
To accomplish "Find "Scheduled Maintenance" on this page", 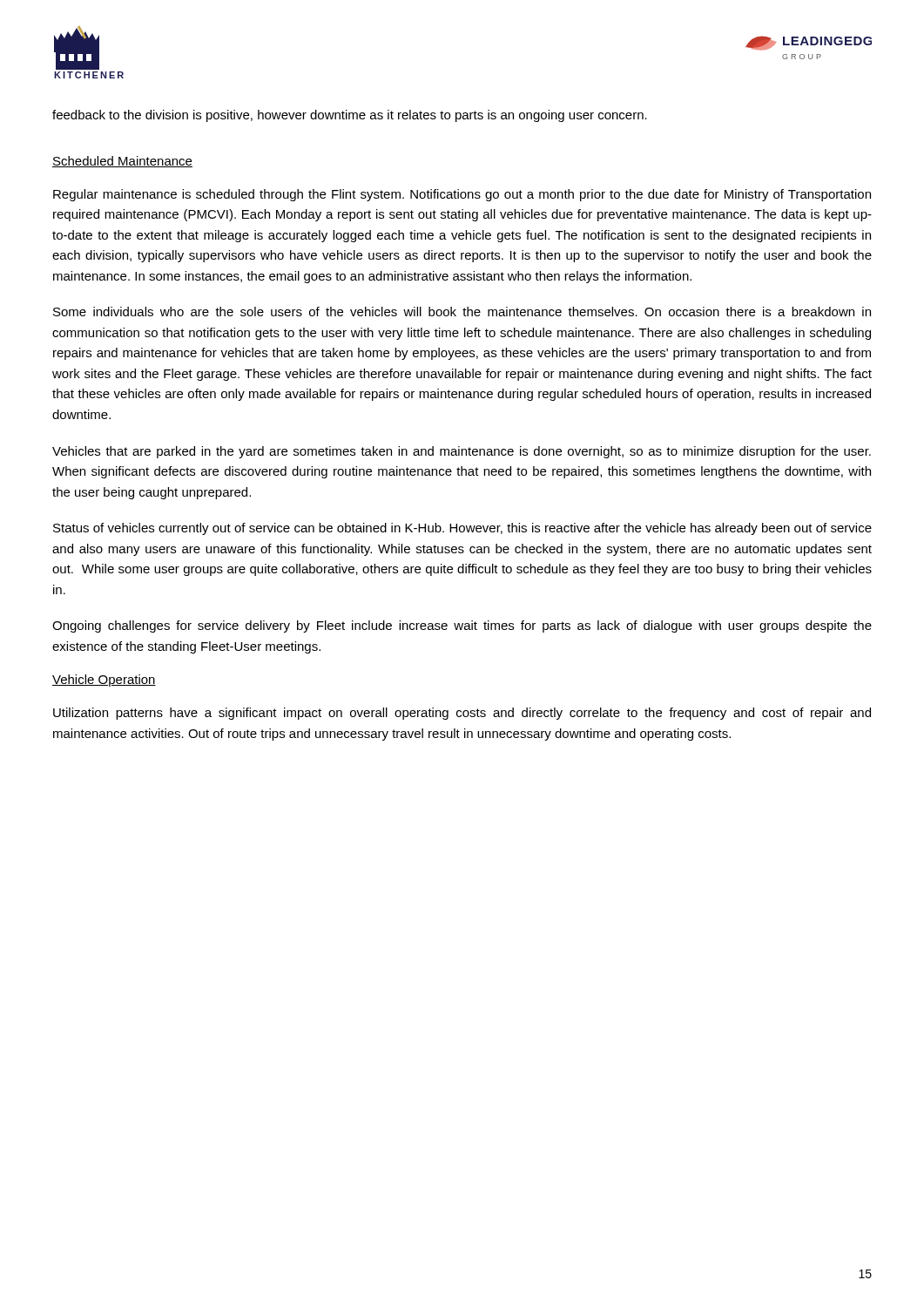I will click(x=122, y=160).
